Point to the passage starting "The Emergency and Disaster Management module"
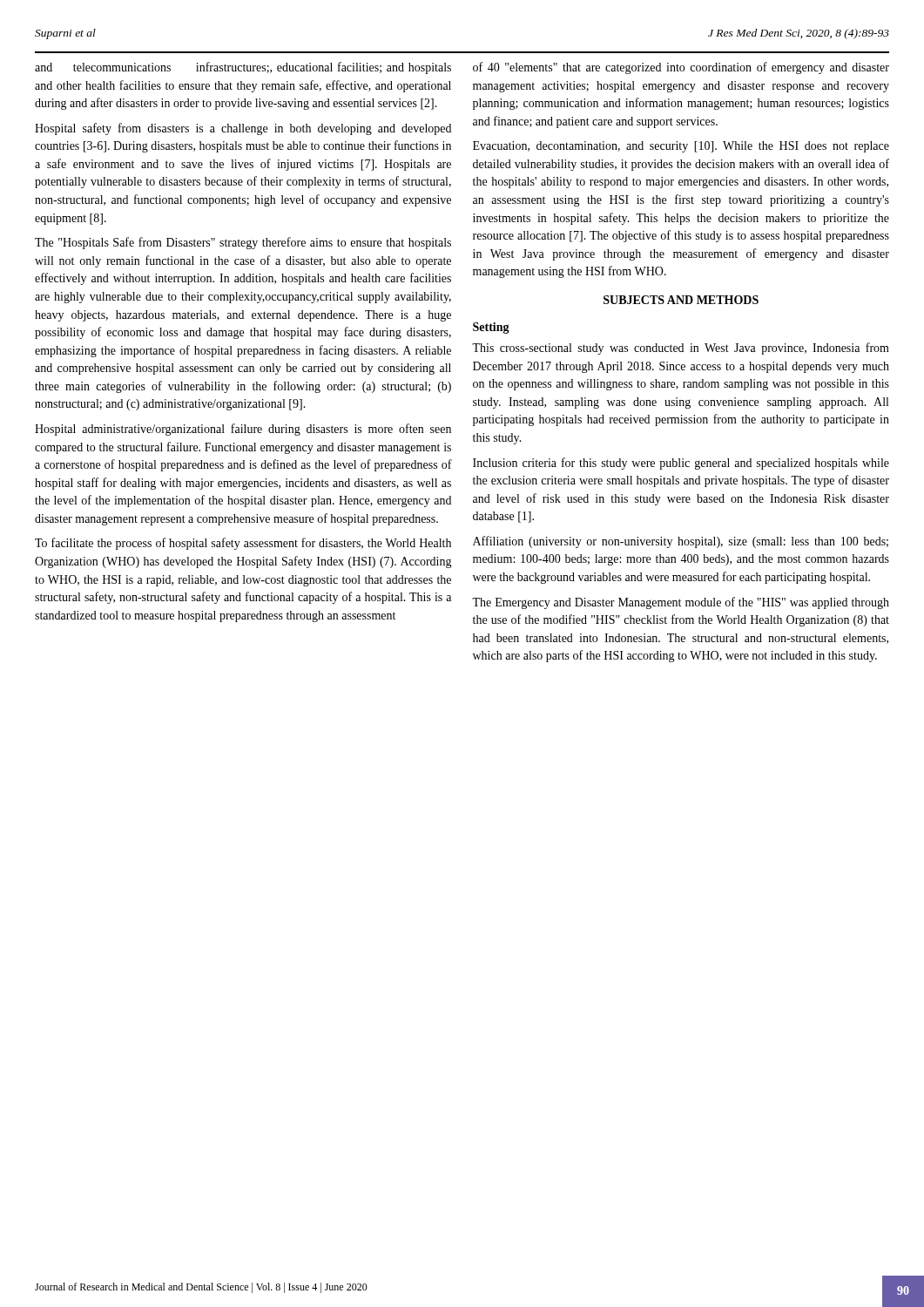 (x=681, y=630)
